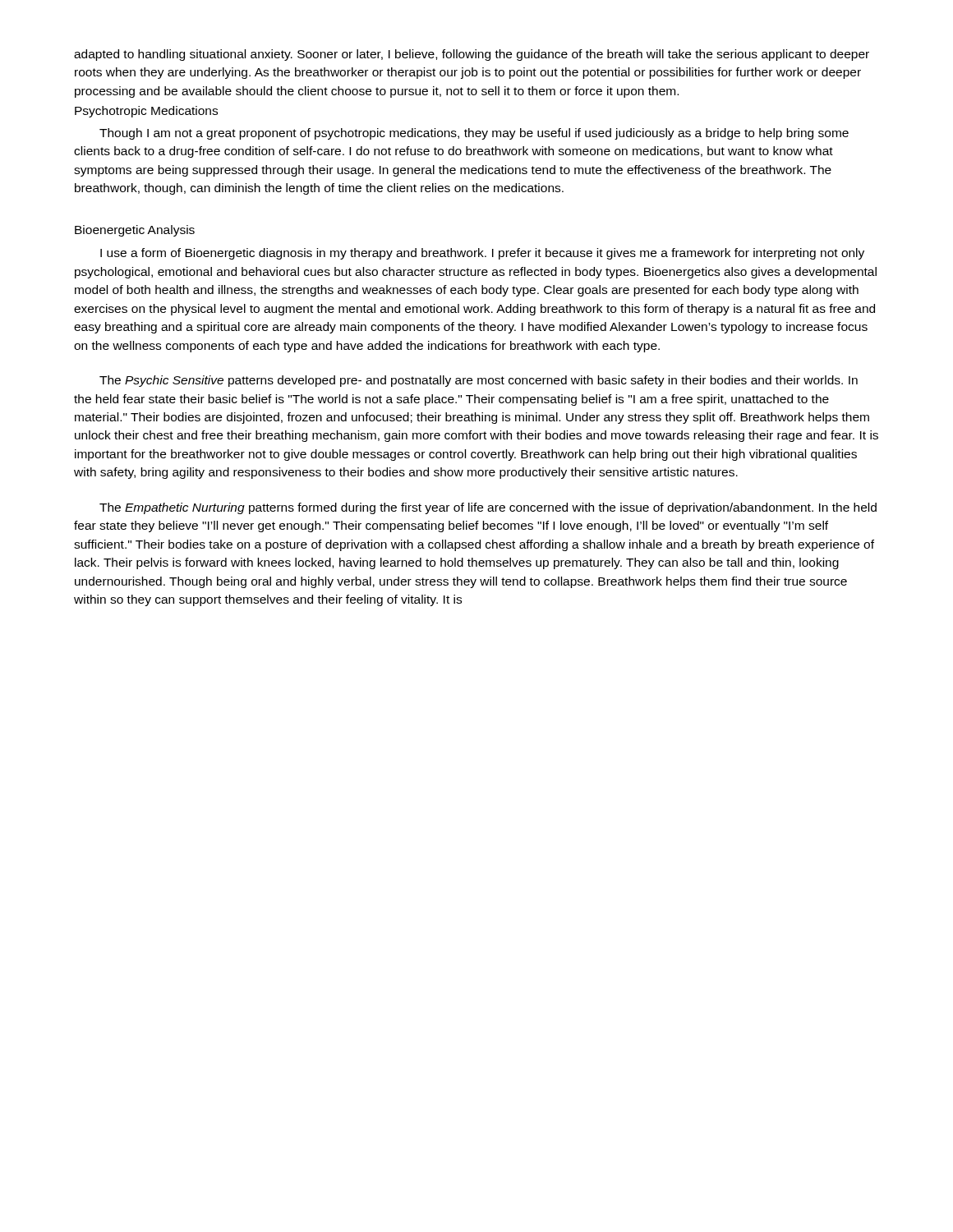Image resolution: width=953 pixels, height=1232 pixels.
Task: Navigate to the passage starting "The Empathetic Nurturing patterns formed during the first"
Action: click(x=476, y=553)
